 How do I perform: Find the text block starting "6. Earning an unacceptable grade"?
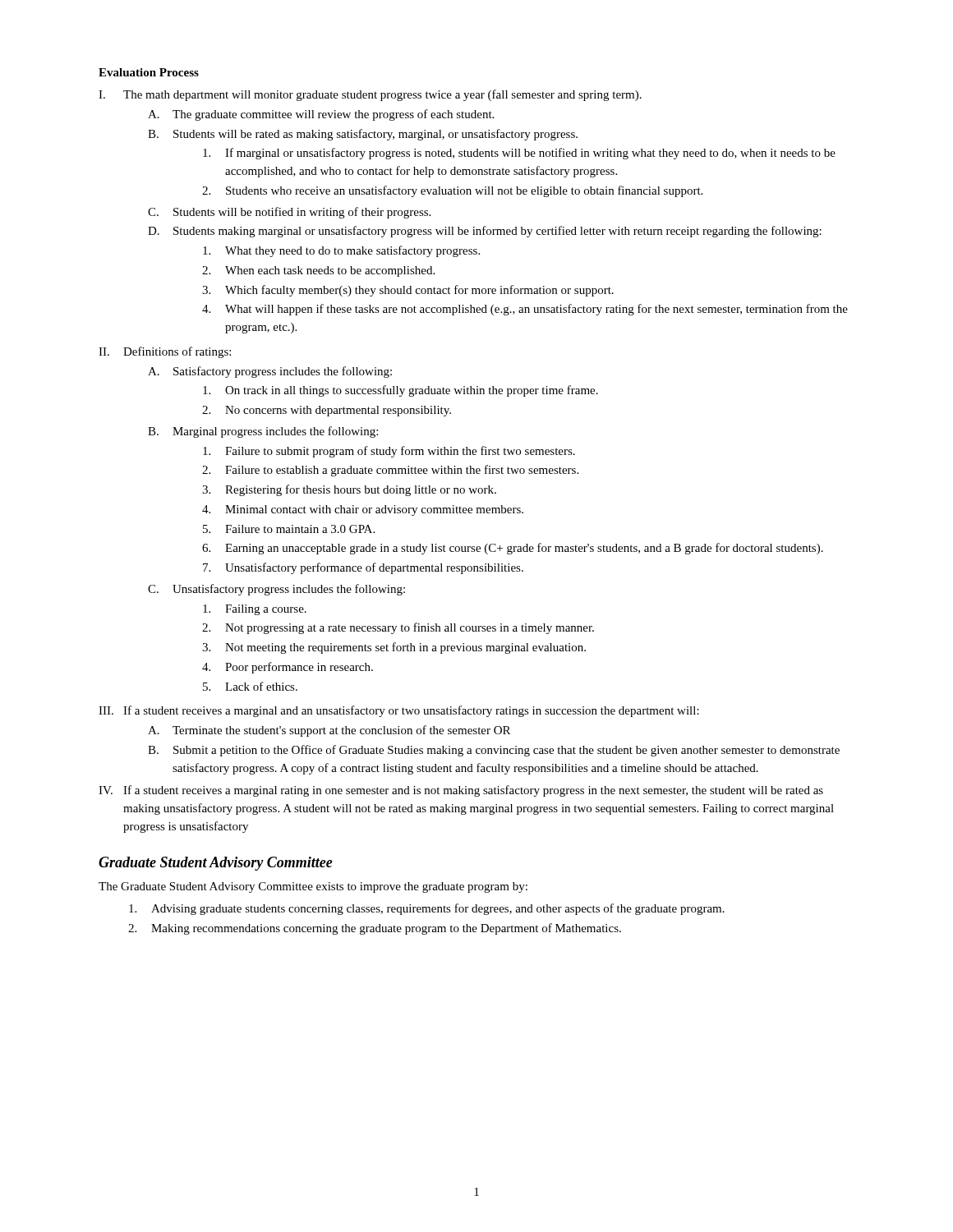tap(528, 549)
